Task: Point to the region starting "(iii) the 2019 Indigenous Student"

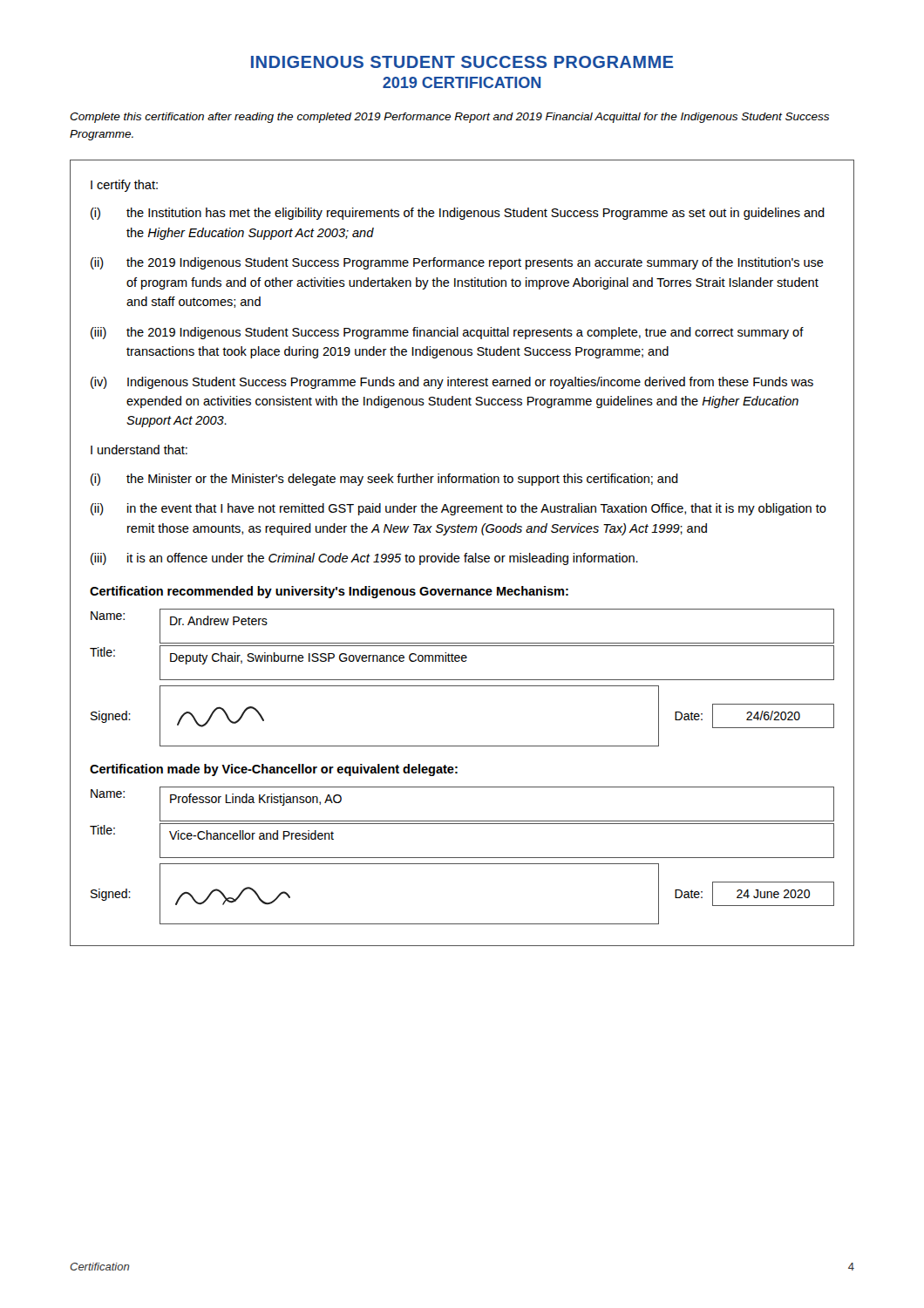Action: 462,342
